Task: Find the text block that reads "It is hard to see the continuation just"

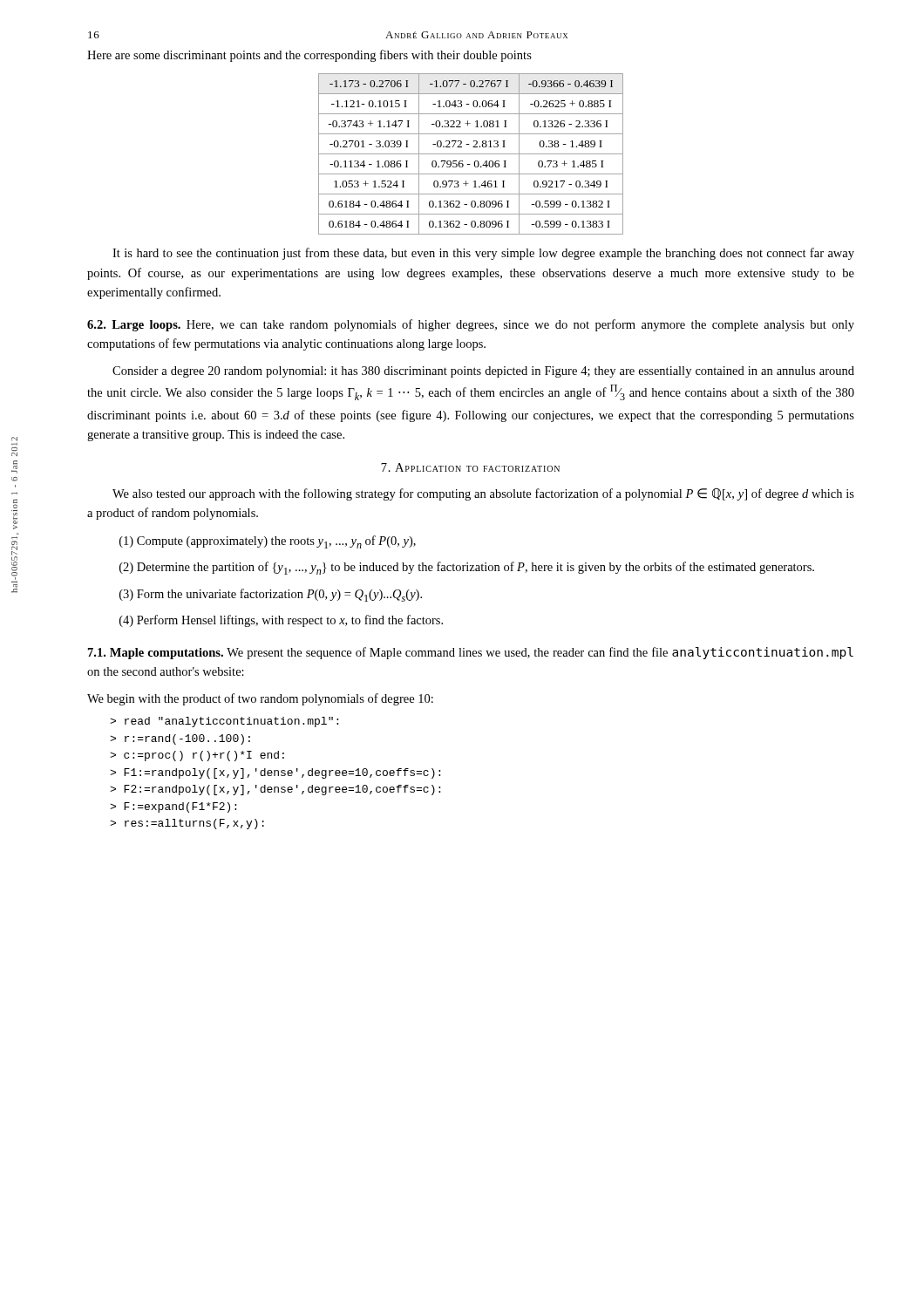Action: (x=471, y=273)
